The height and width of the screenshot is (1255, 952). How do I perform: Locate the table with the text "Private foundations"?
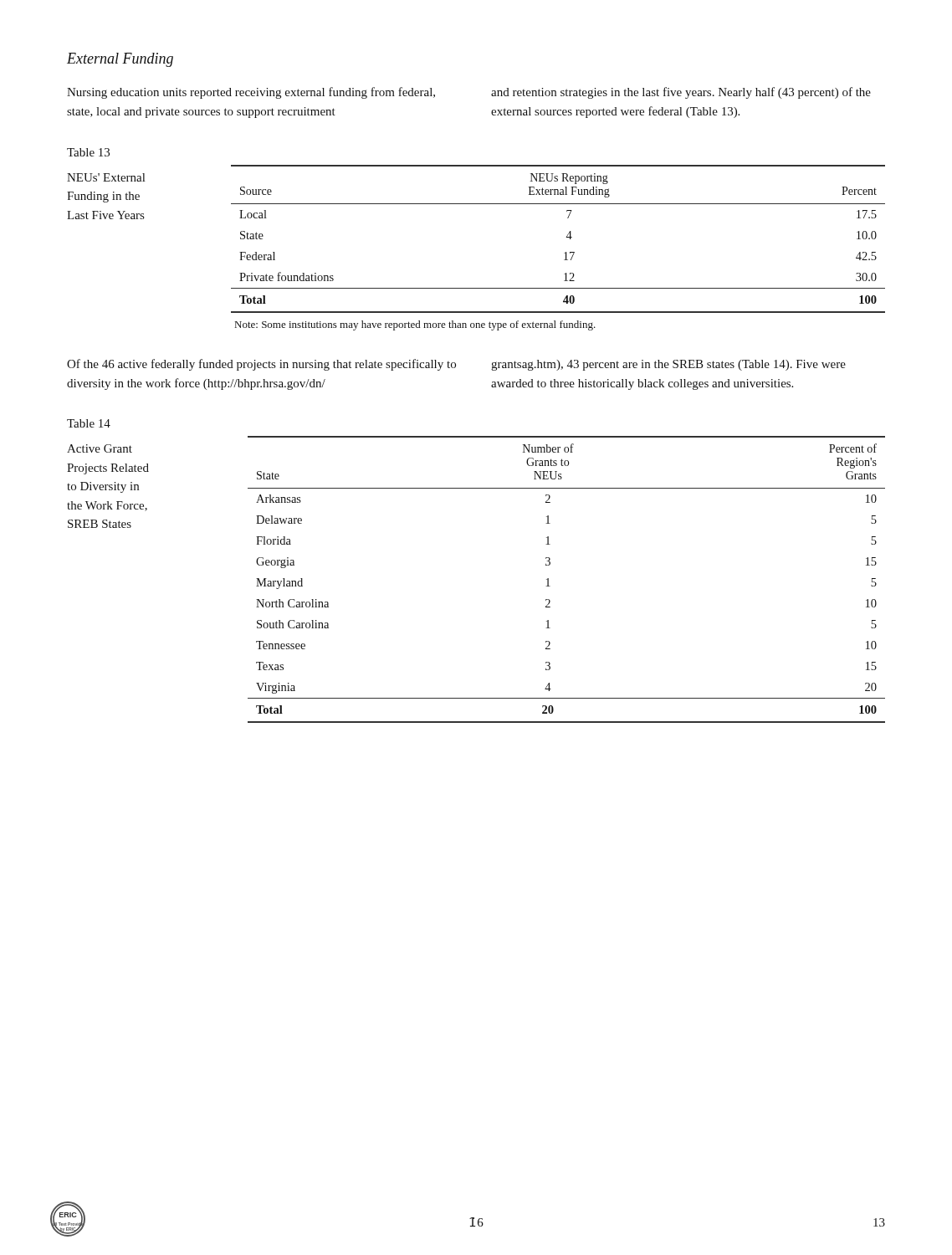coord(476,238)
